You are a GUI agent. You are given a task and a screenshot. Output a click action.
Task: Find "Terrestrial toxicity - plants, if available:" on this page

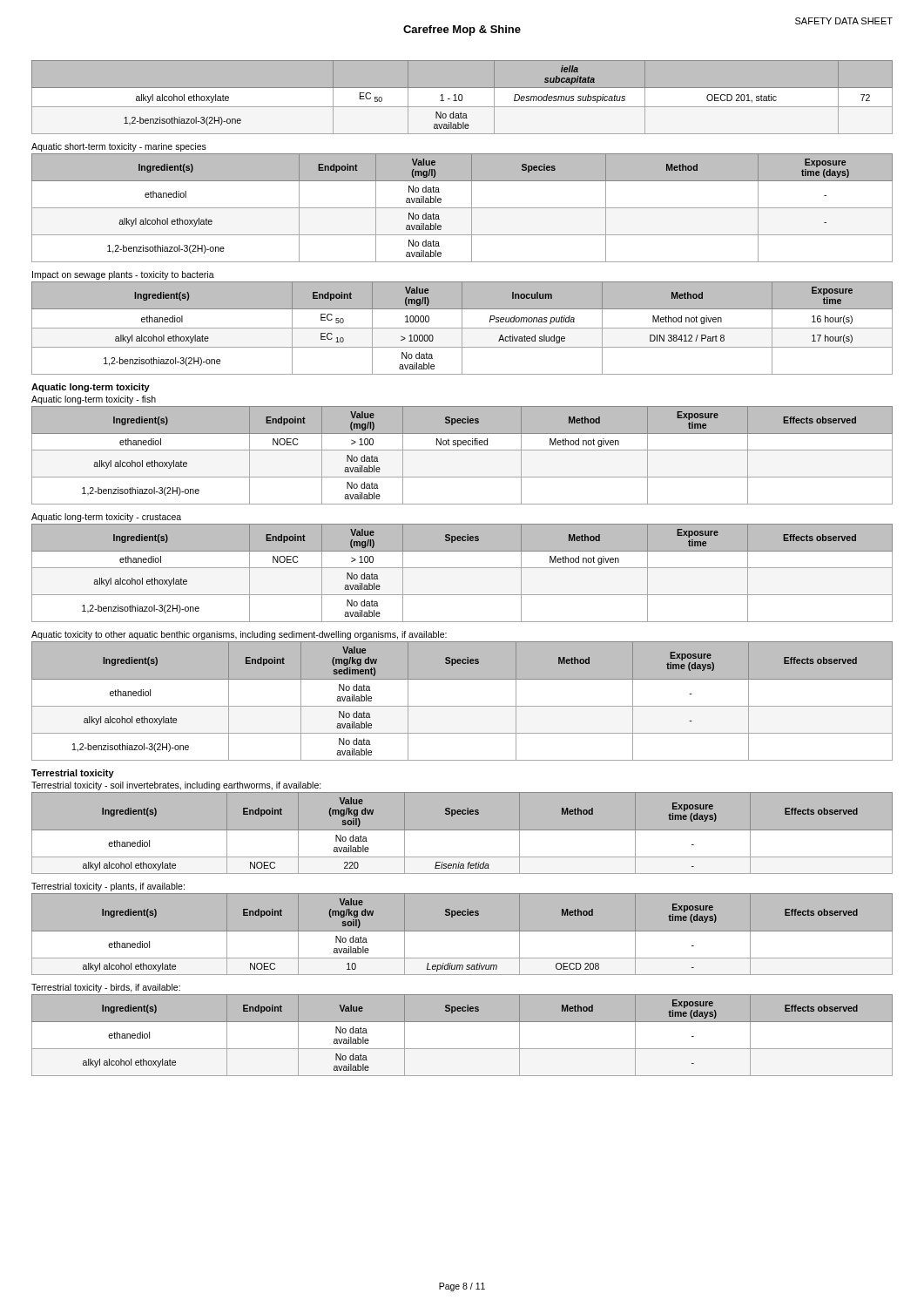pos(108,886)
